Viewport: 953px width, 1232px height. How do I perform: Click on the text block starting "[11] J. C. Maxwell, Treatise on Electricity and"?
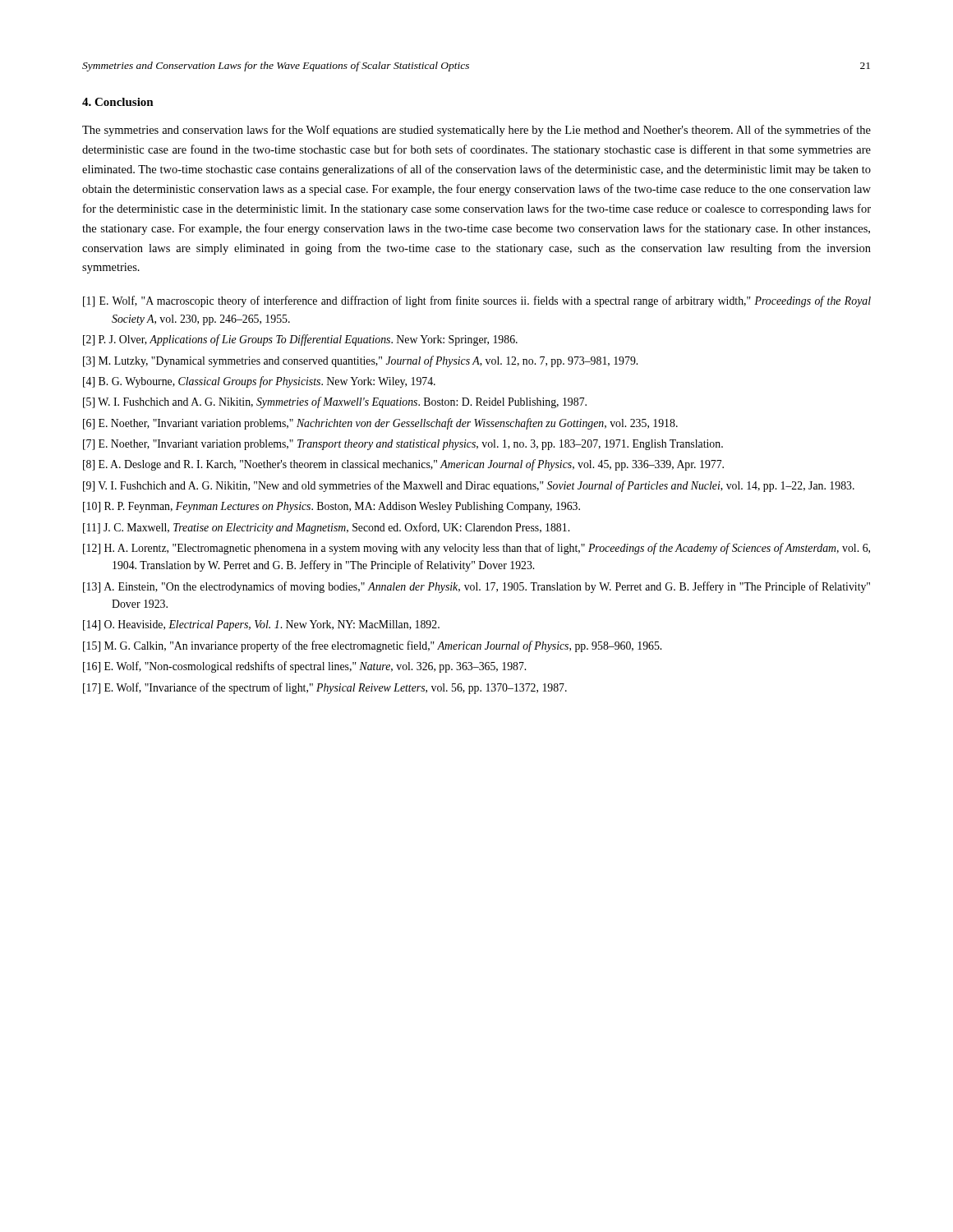click(x=326, y=527)
